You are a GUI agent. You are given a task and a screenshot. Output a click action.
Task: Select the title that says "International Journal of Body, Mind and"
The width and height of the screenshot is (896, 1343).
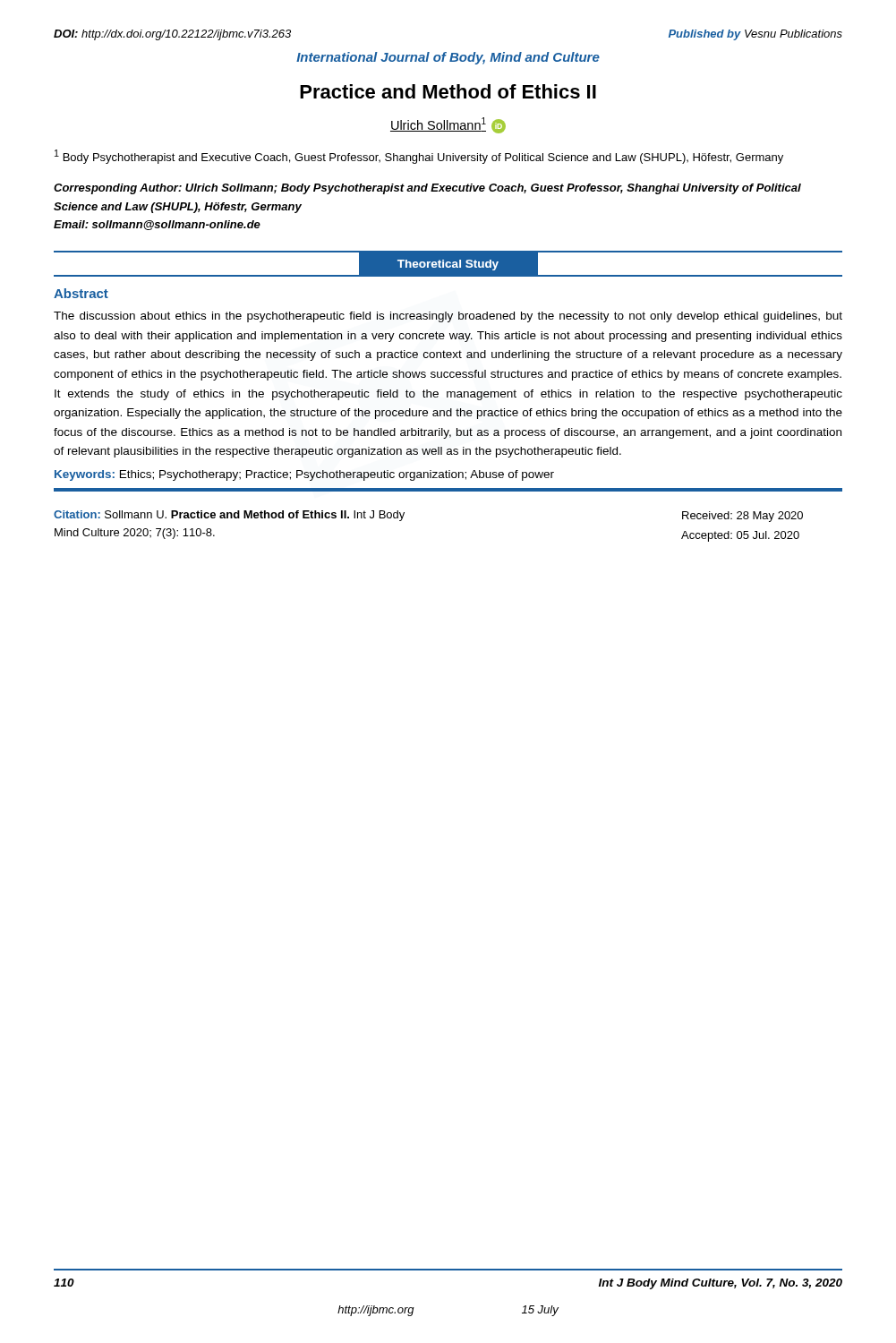[x=448, y=57]
